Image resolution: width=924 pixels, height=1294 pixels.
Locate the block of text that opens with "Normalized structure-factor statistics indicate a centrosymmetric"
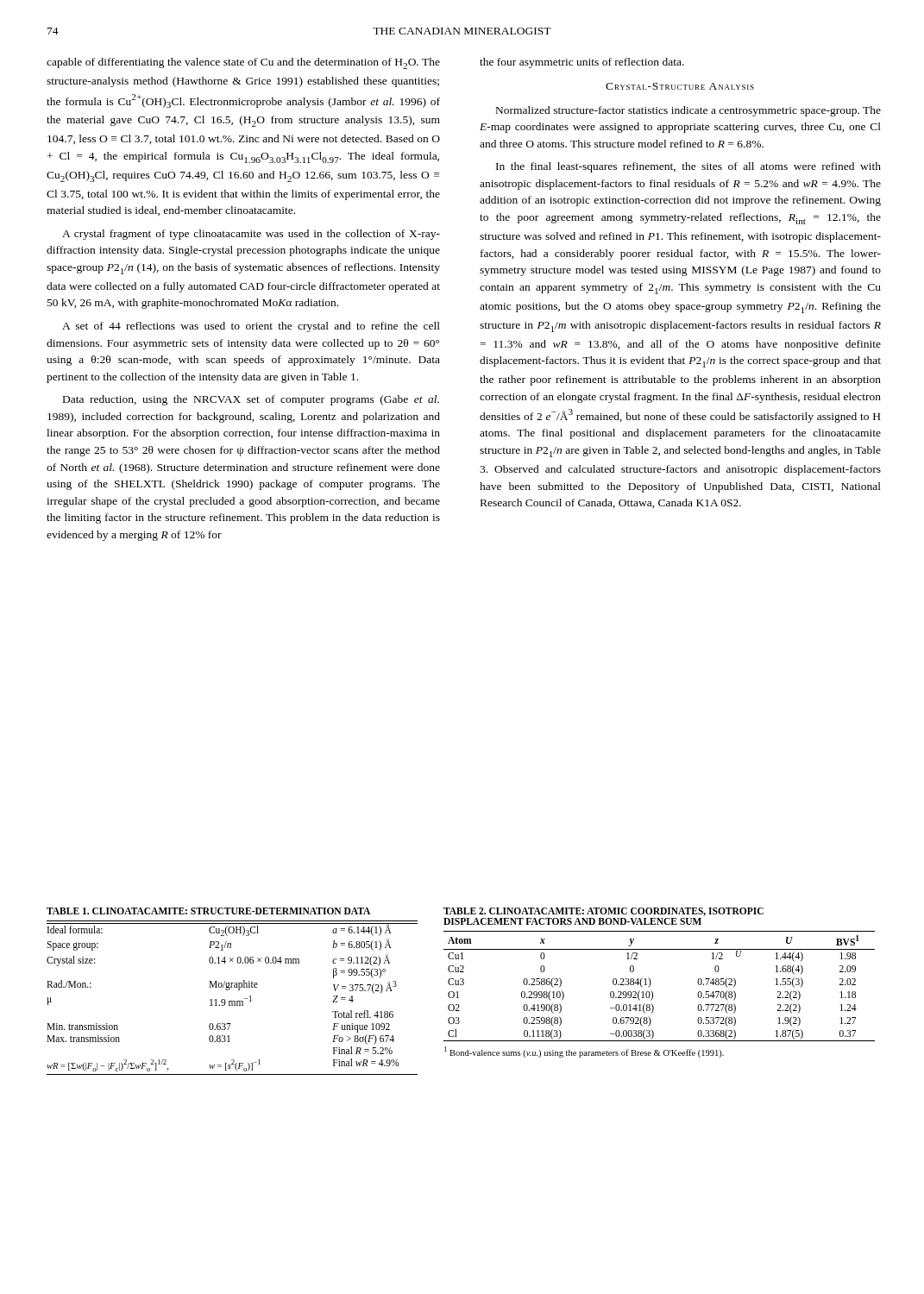680,127
